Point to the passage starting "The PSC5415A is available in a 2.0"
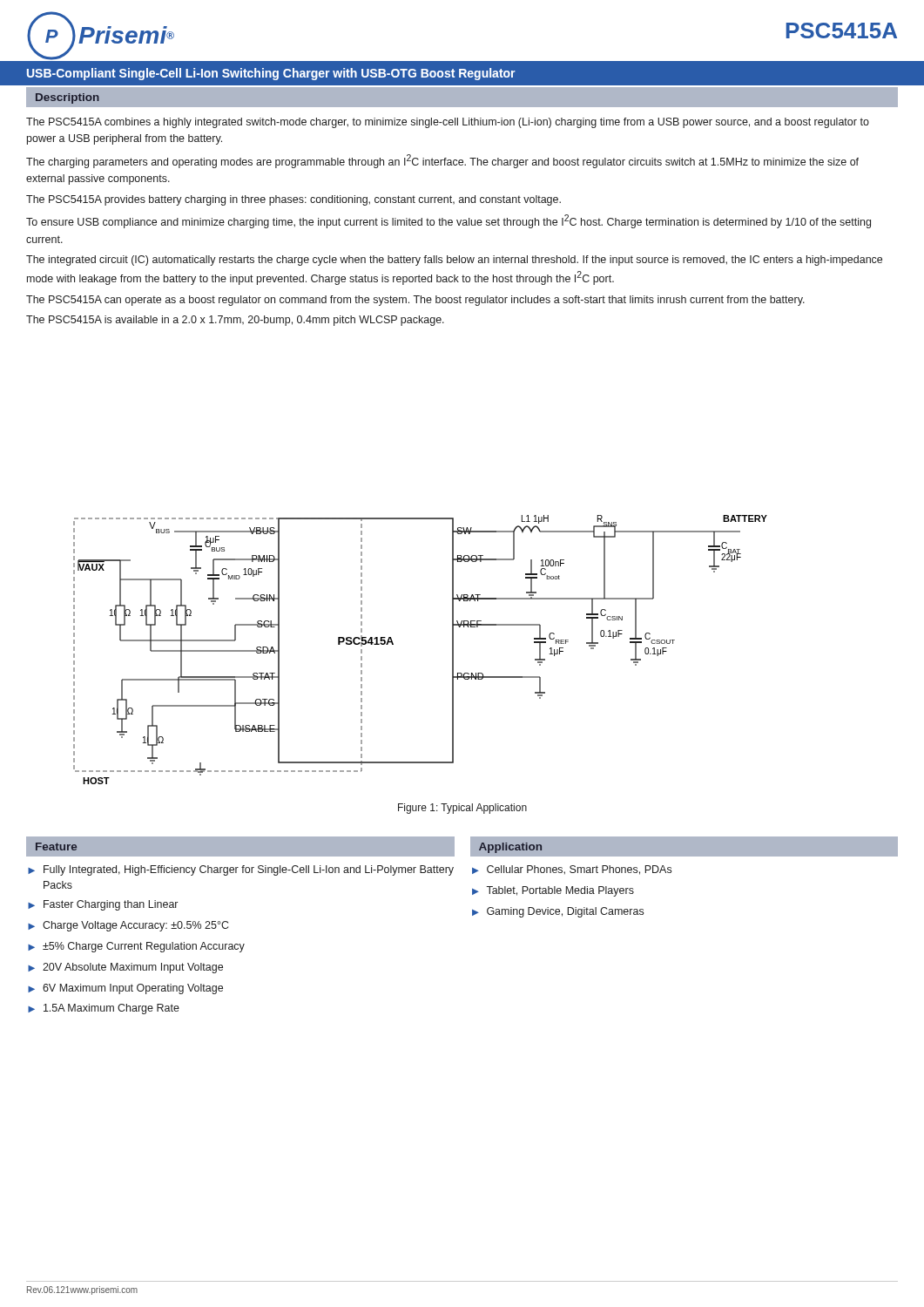924x1307 pixels. [x=235, y=320]
